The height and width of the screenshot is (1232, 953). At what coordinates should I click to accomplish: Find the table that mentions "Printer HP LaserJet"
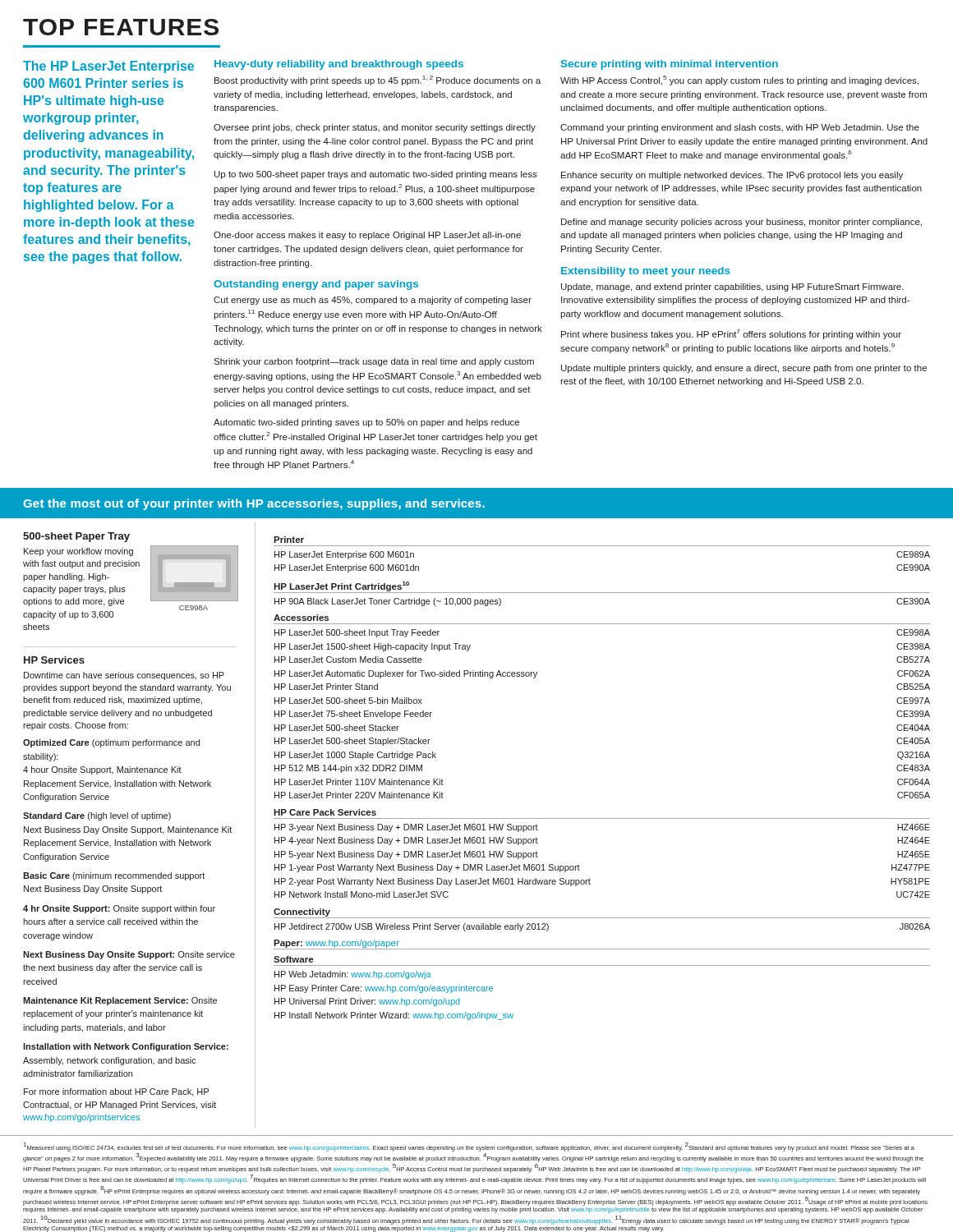click(602, 778)
